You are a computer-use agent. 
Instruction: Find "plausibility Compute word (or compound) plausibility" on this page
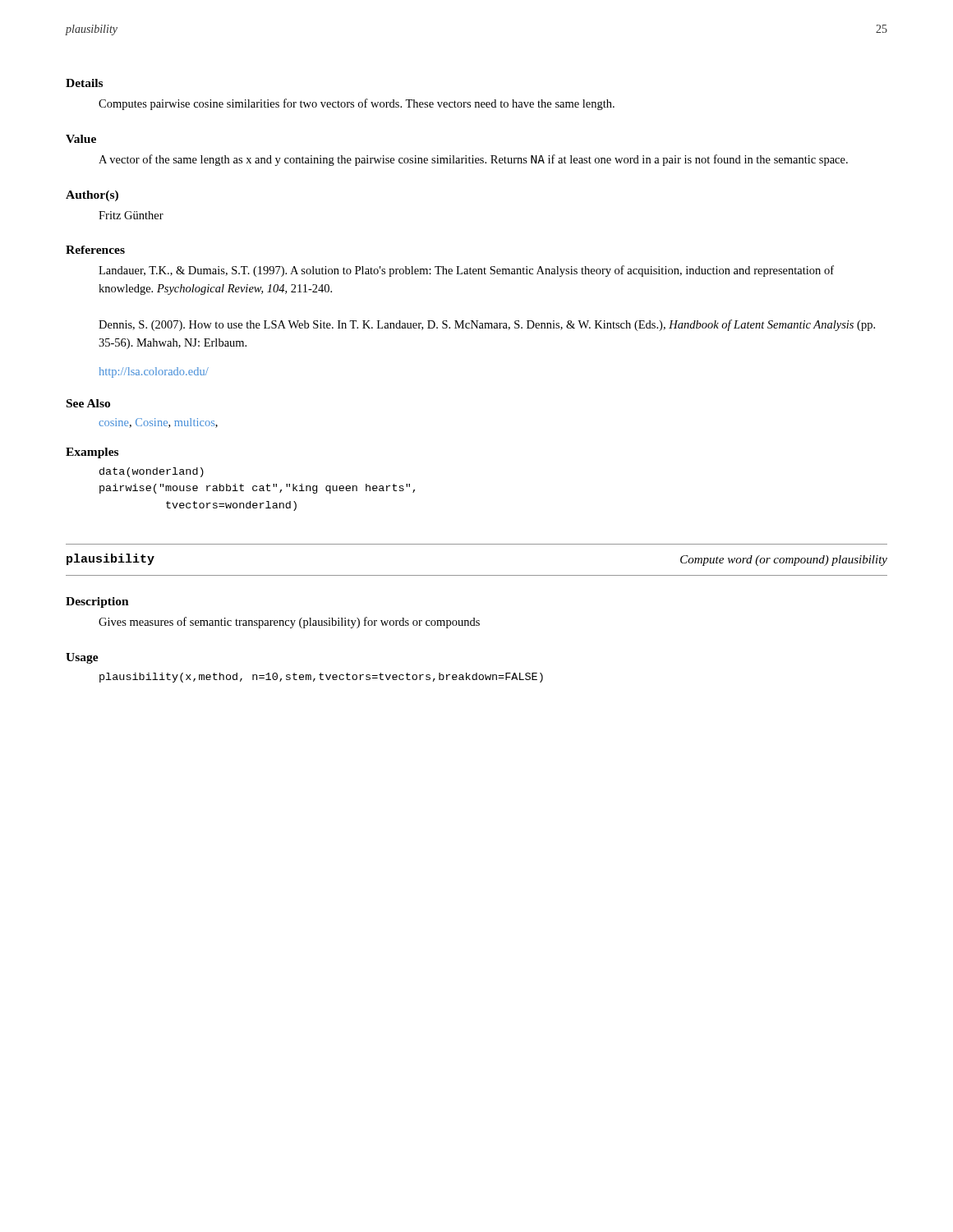click(106, 560)
